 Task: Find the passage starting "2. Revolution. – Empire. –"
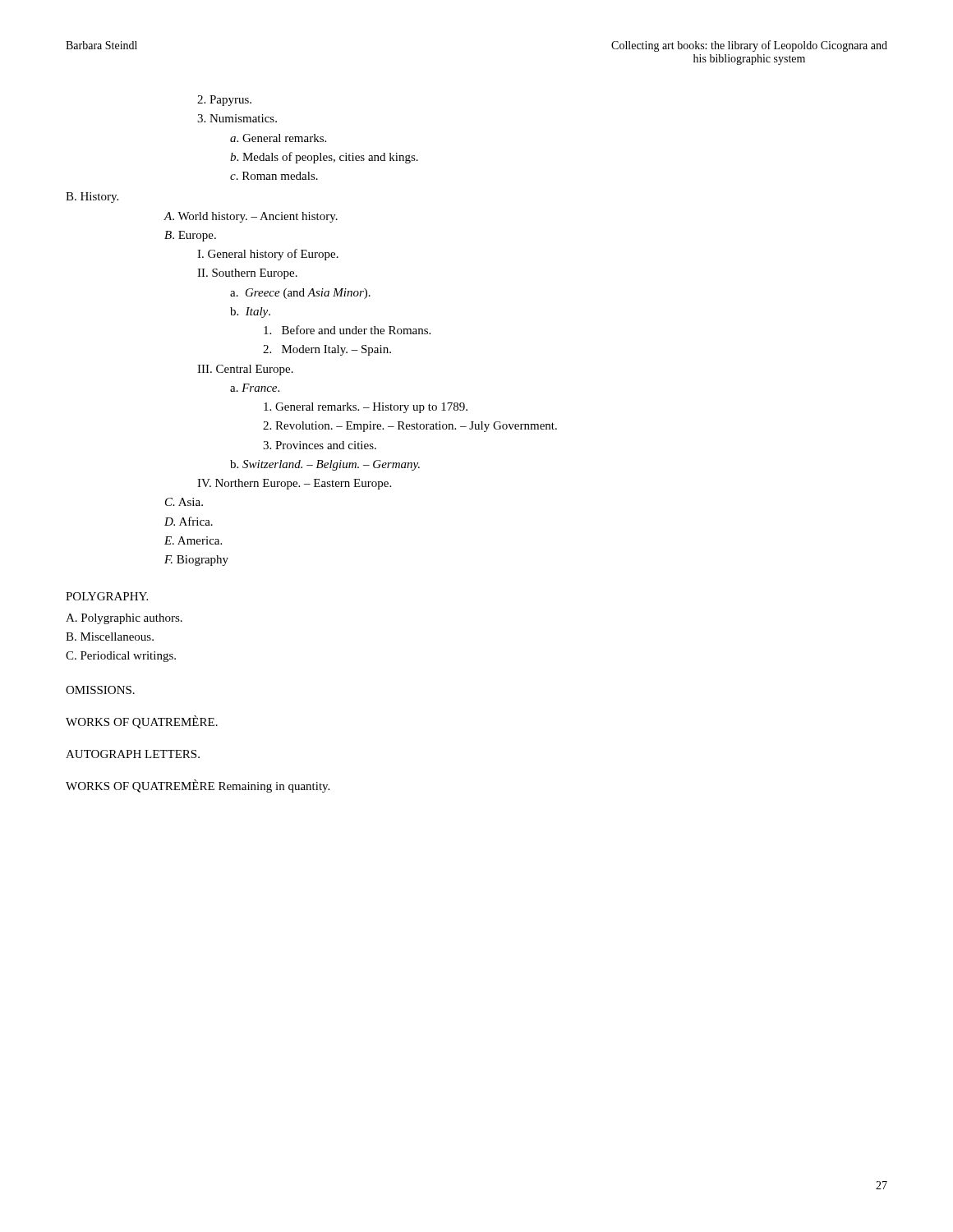coord(410,426)
